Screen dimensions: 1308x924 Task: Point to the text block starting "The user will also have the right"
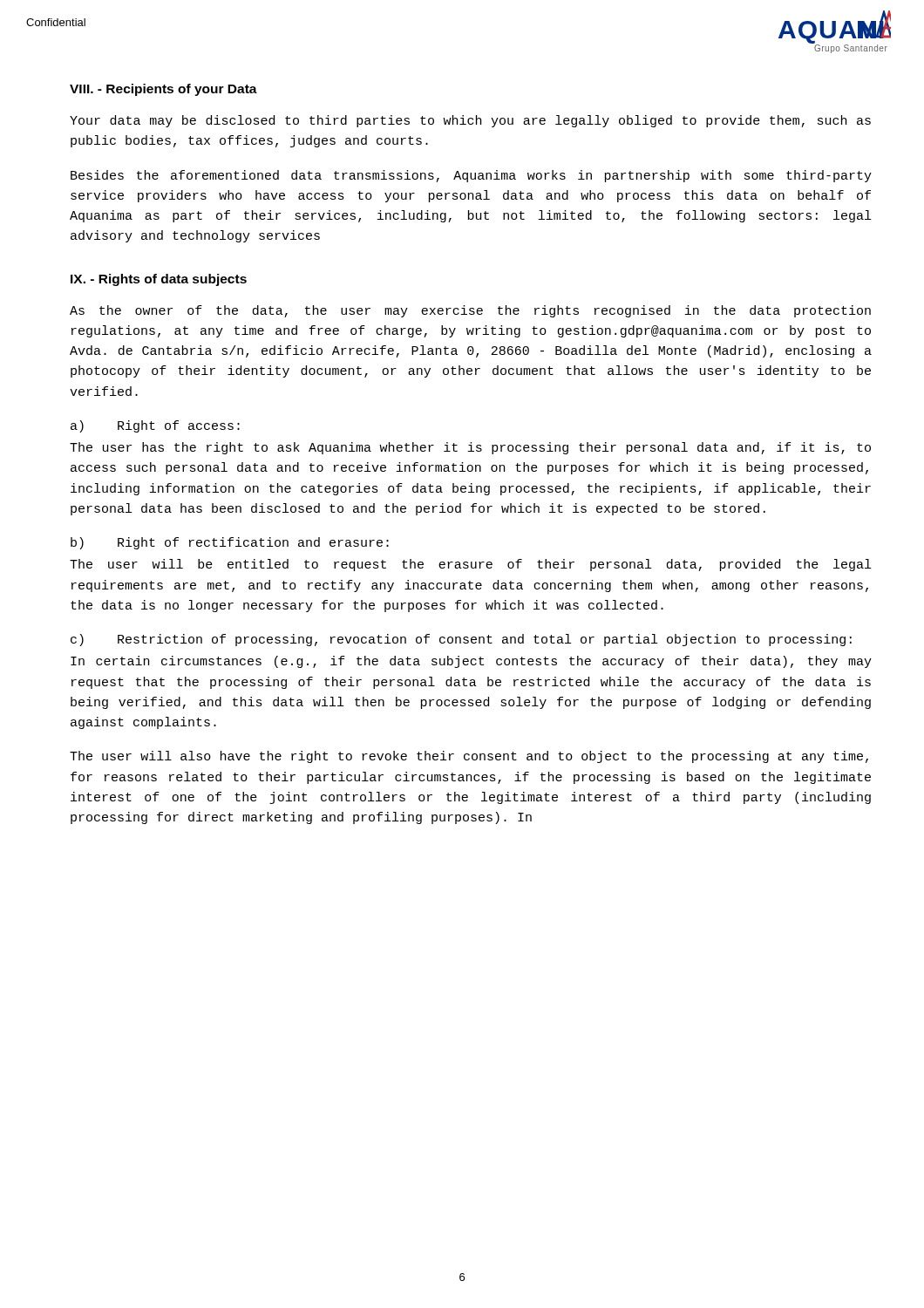(471, 788)
